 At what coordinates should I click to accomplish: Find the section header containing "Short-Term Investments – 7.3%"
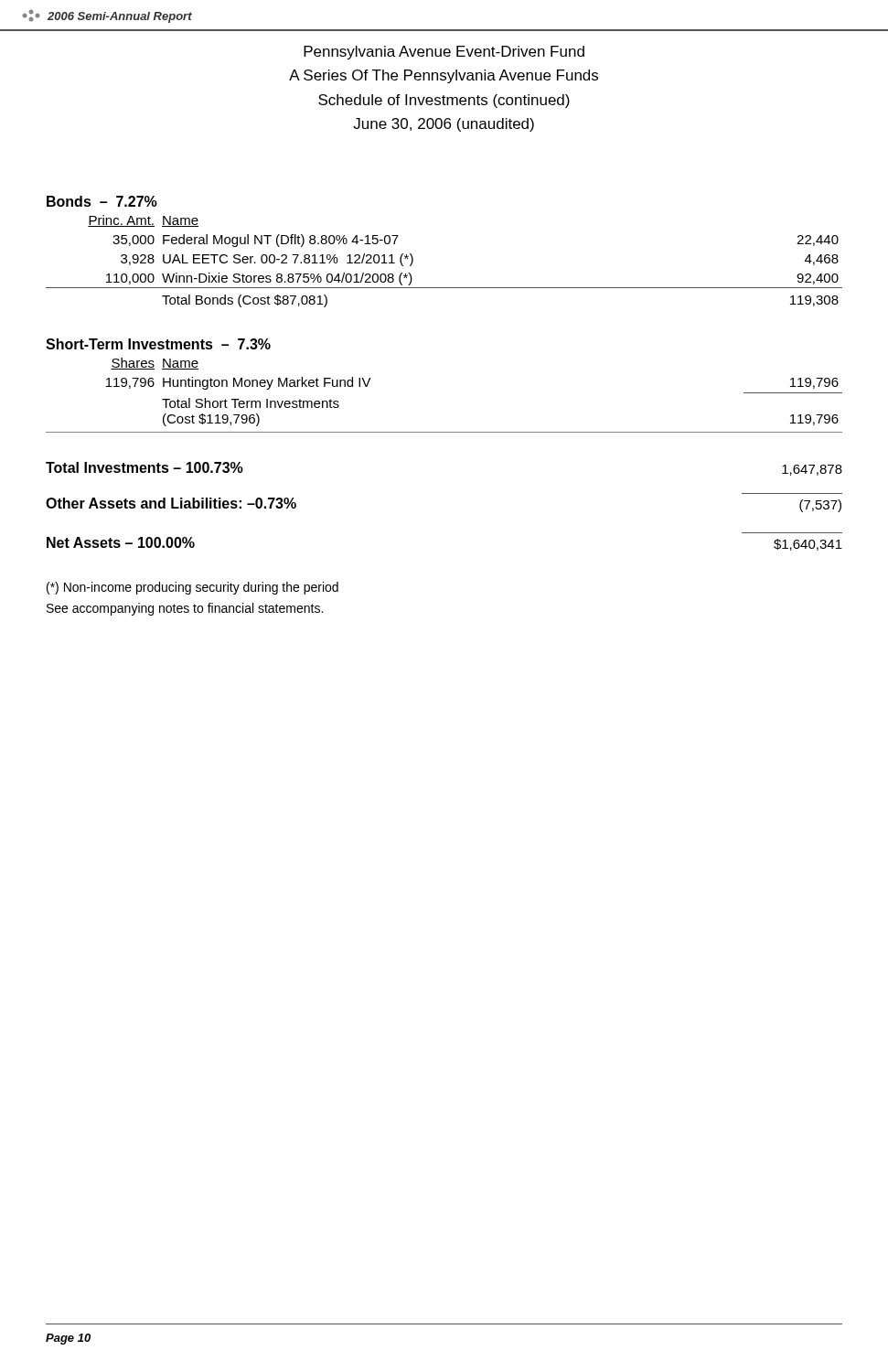tap(158, 344)
